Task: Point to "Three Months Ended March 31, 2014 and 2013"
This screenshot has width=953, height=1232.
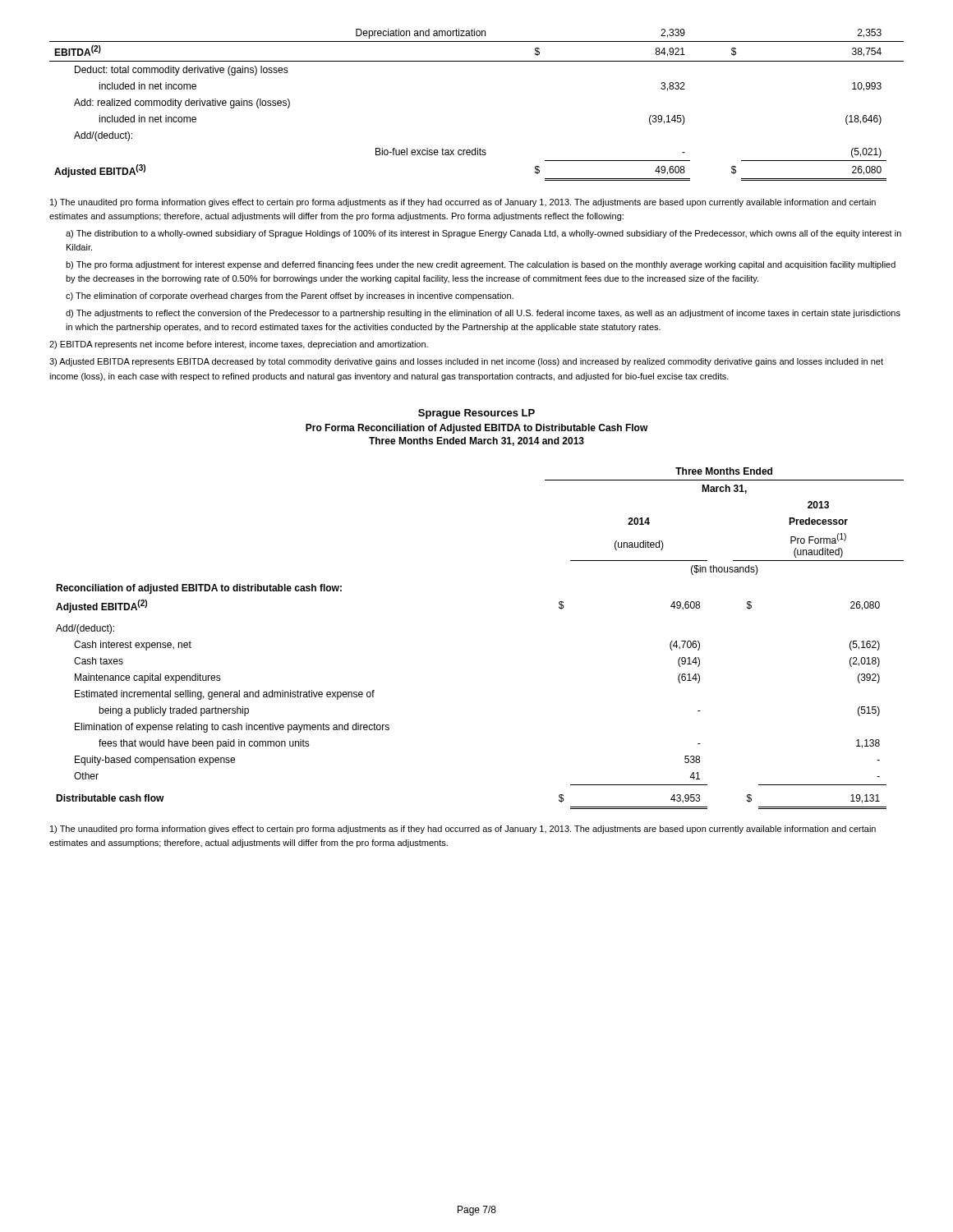Action: coord(476,441)
